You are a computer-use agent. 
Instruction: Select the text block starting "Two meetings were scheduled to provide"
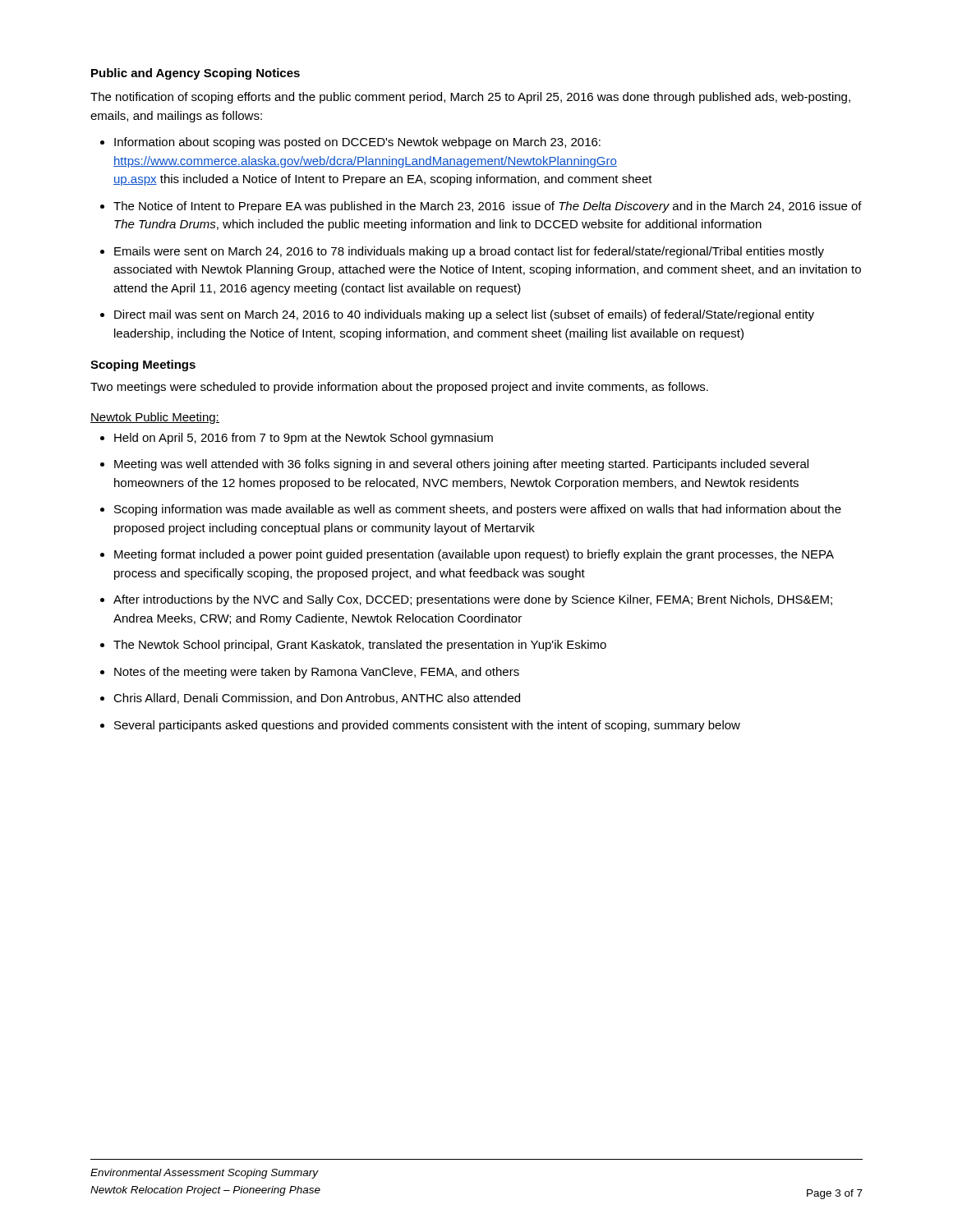pos(400,386)
